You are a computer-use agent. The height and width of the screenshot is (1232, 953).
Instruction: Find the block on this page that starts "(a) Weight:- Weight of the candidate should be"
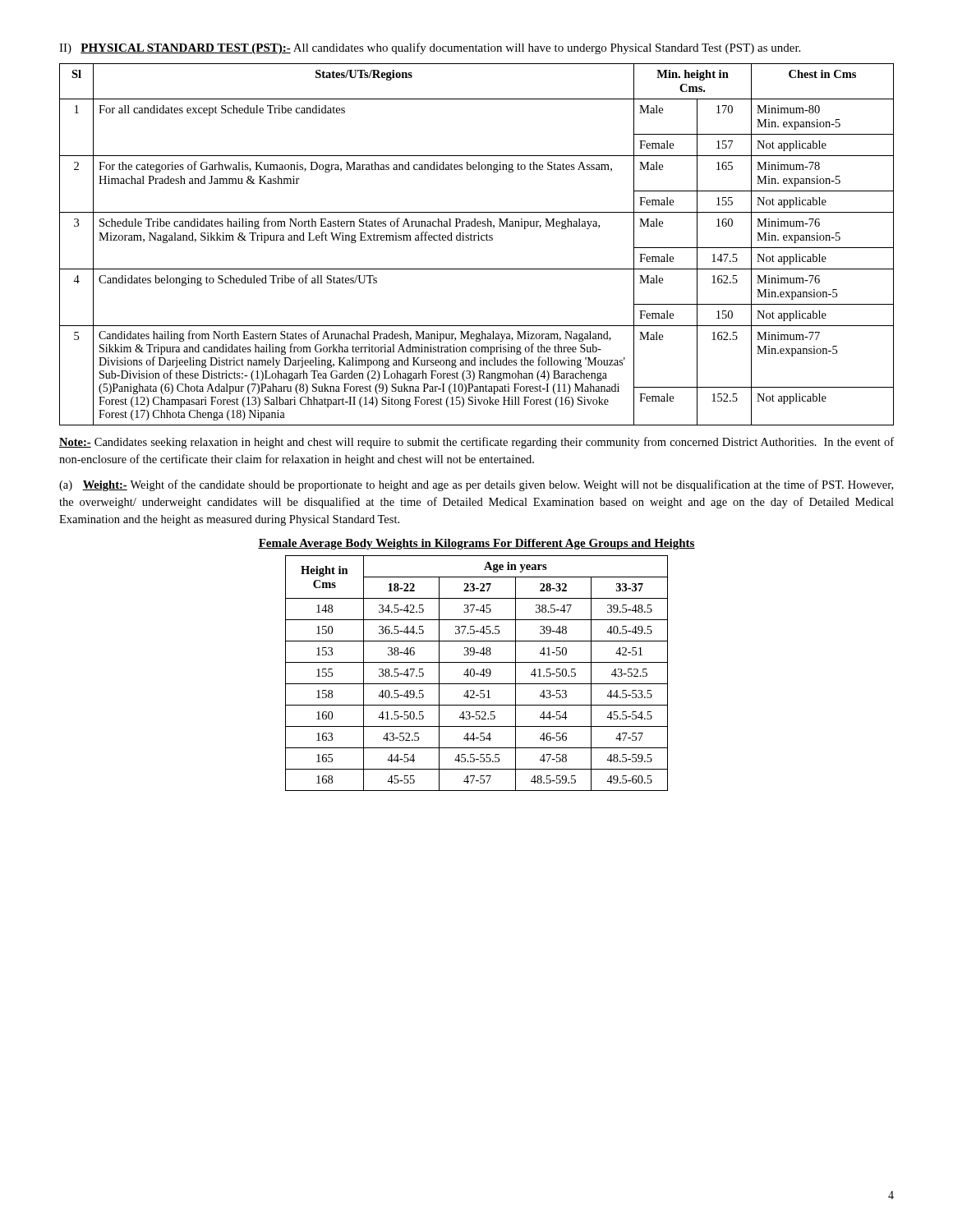(476, 502)
